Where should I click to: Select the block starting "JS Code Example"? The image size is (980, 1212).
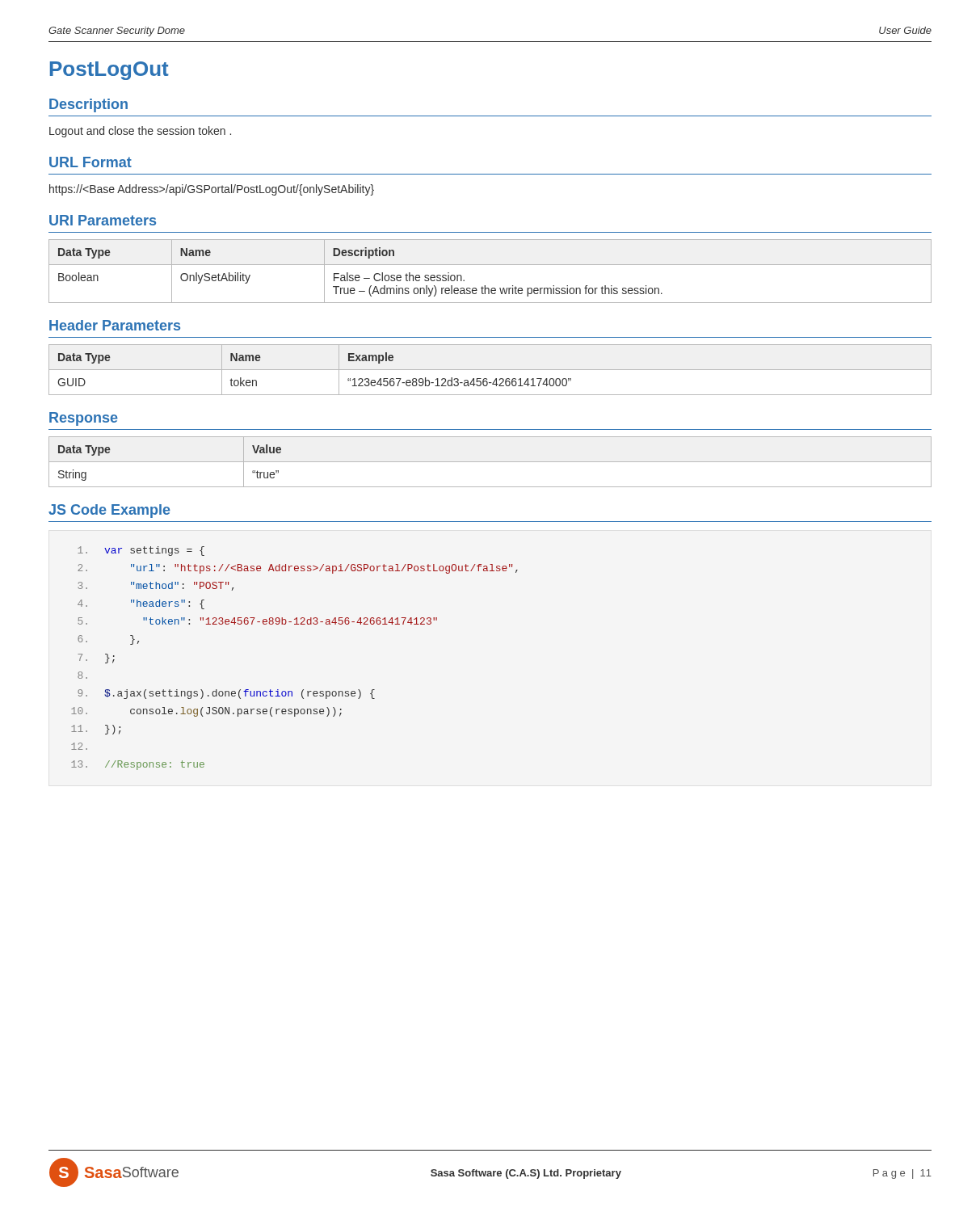tap(110, 510)
